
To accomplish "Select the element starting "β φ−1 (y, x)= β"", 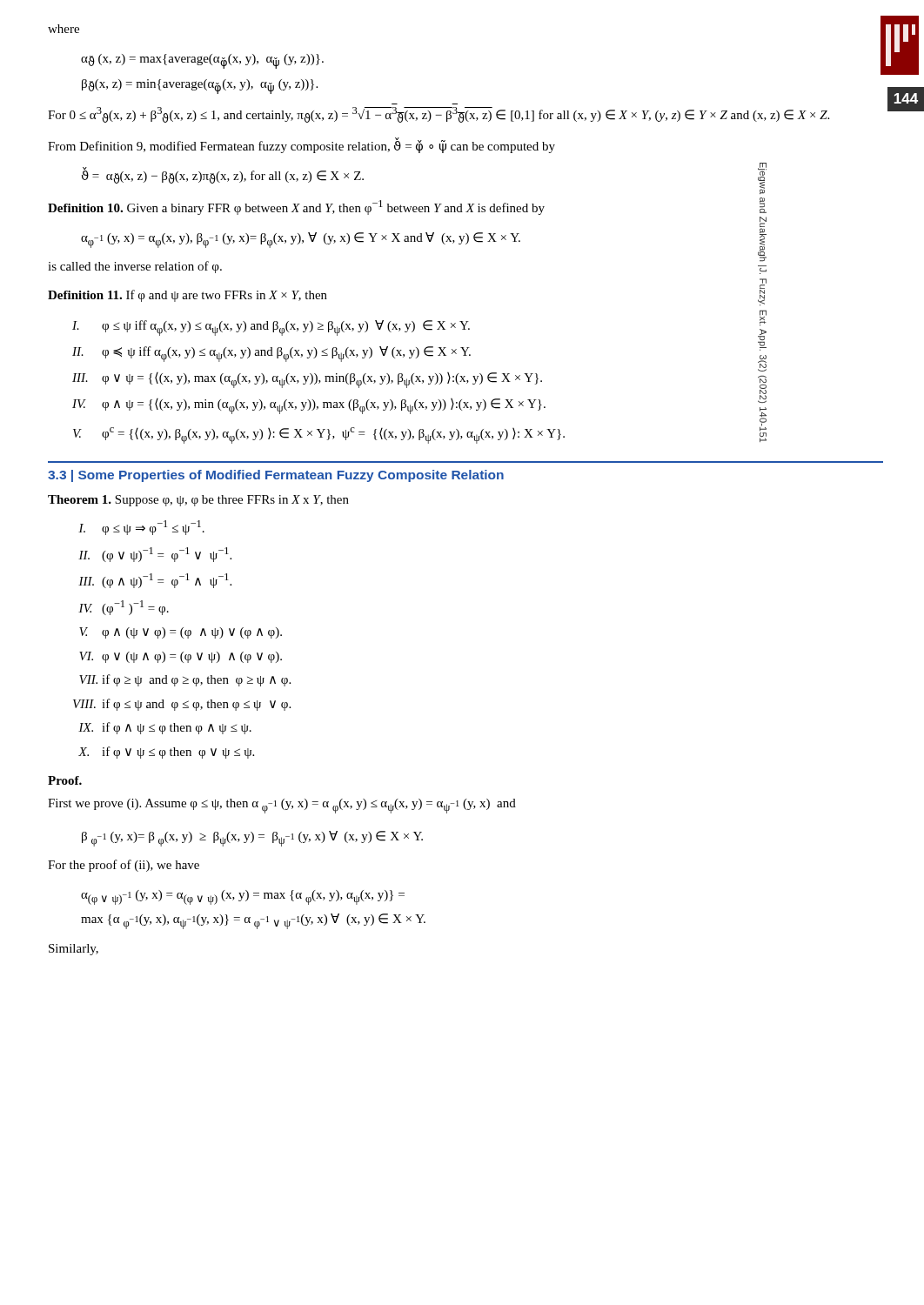I will [252, 837].
